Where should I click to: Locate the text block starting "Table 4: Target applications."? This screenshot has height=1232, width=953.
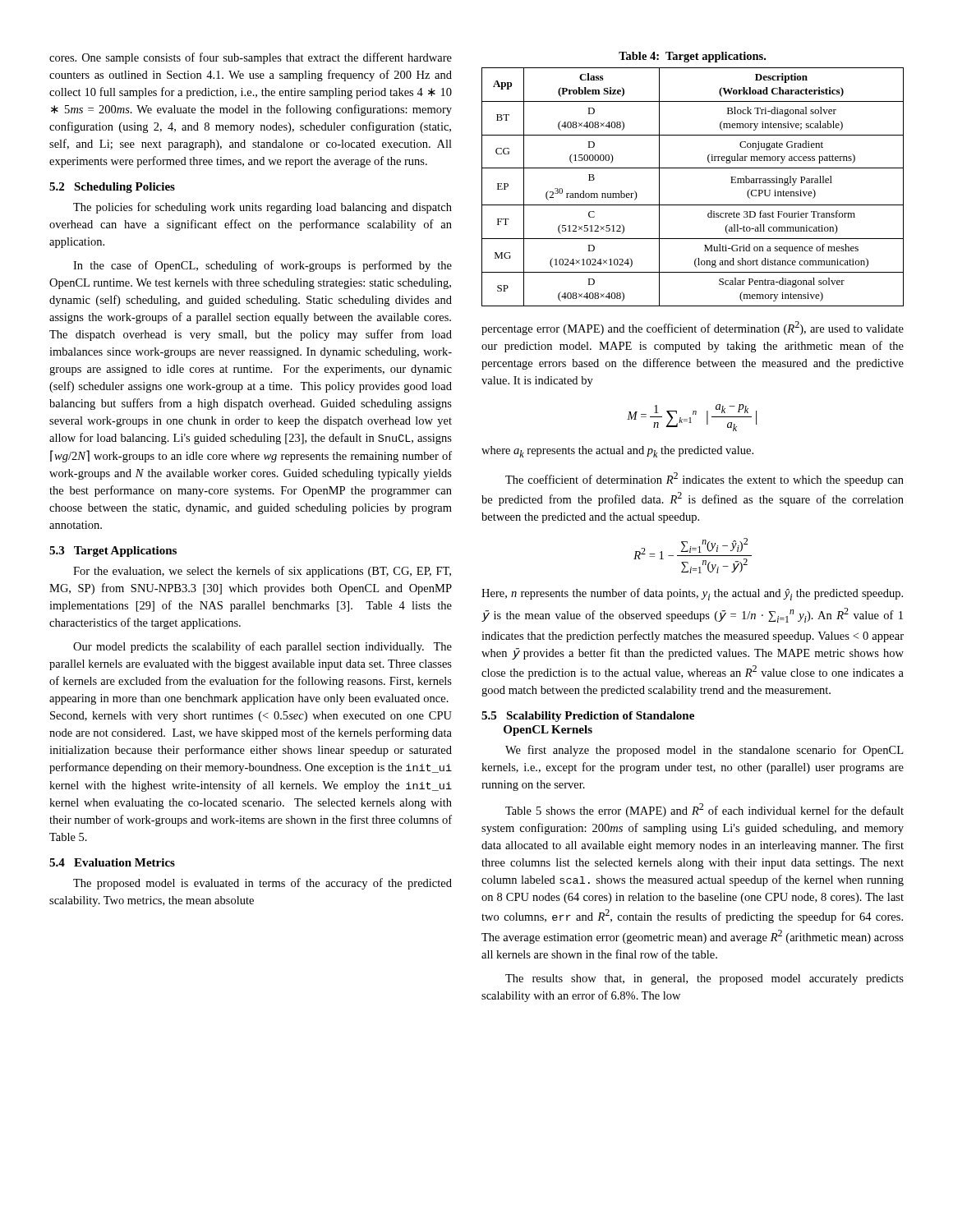click(693, 56)
